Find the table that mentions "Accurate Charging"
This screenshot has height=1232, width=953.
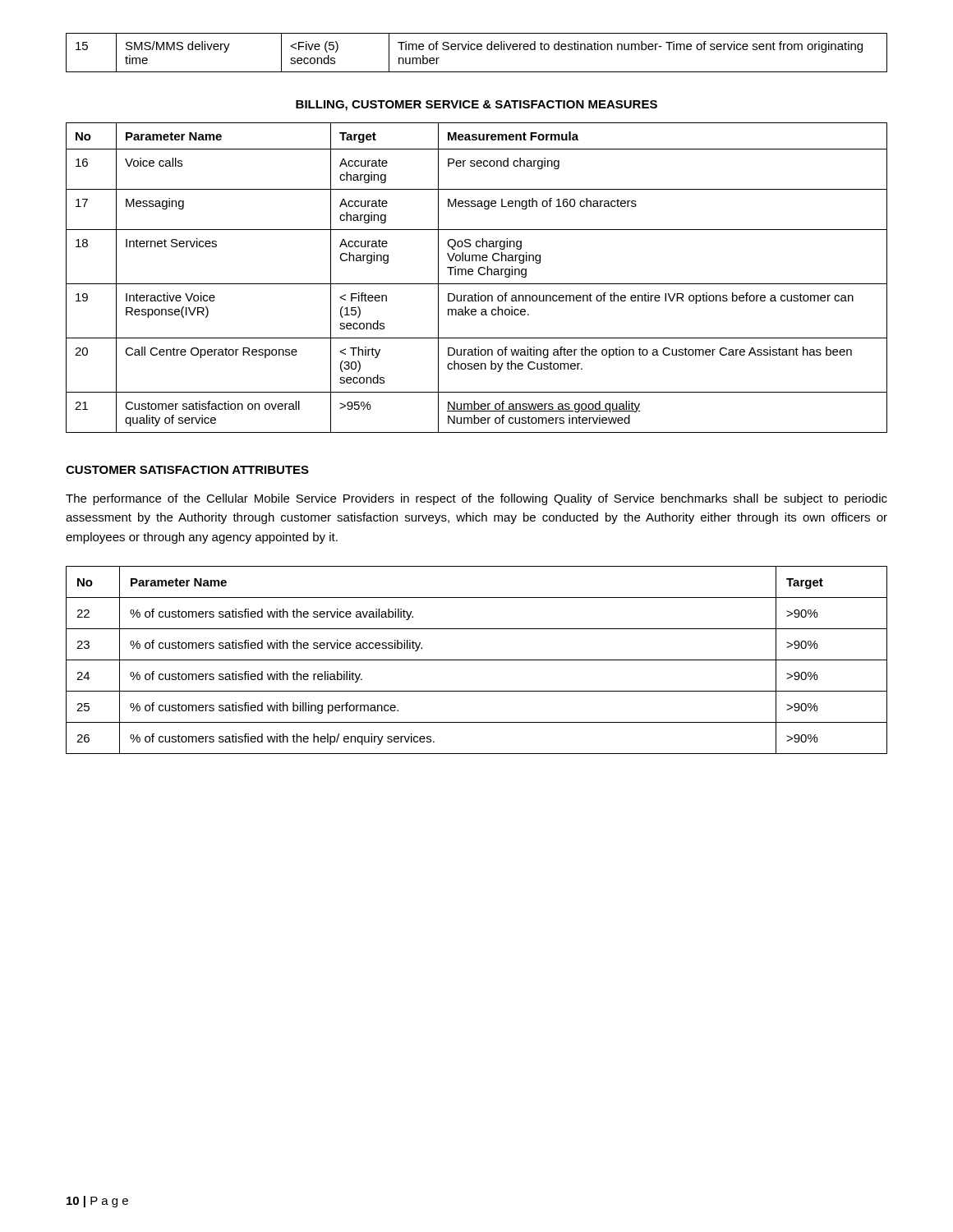pos(476,278)
